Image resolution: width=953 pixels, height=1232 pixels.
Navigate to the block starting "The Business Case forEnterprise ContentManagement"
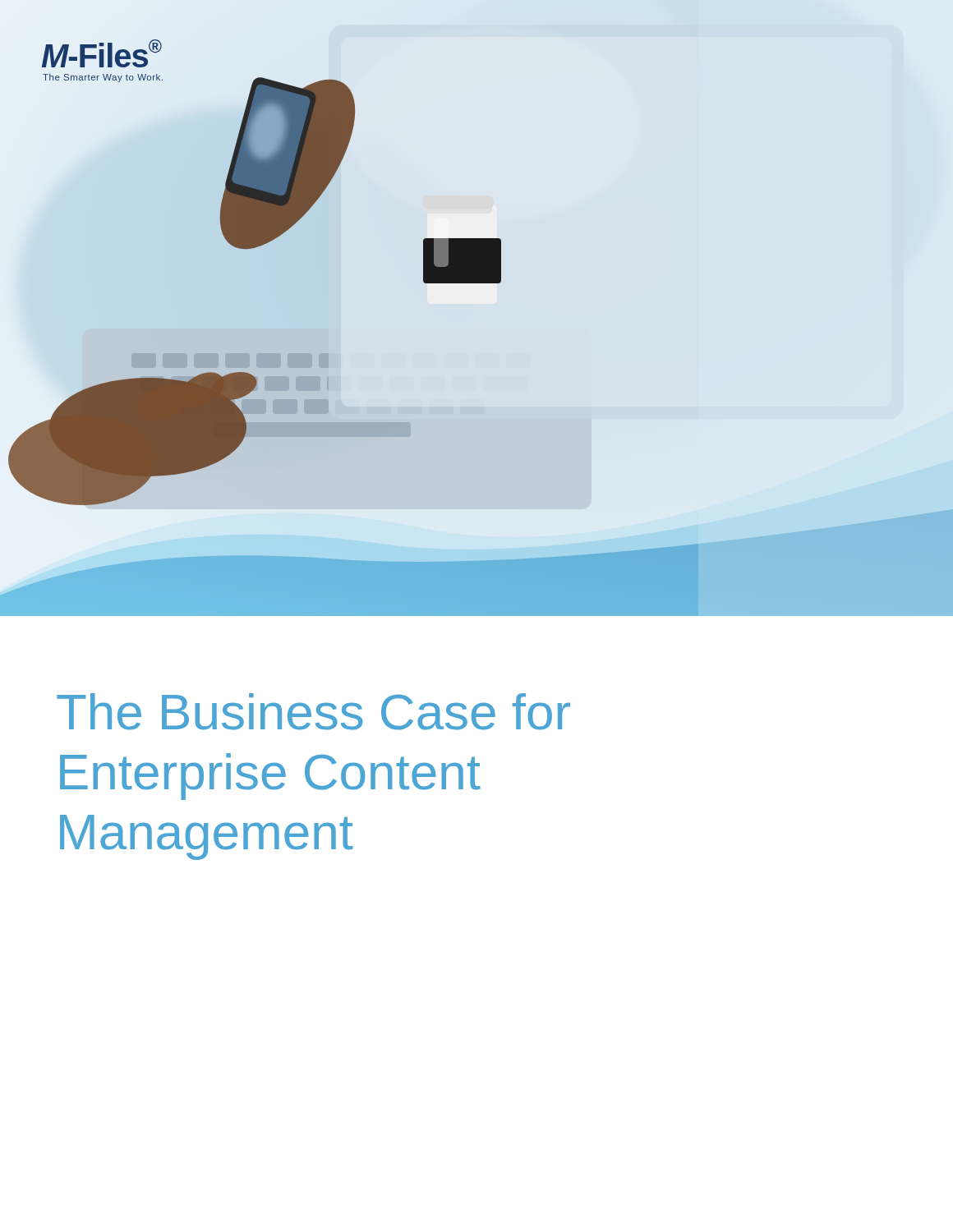click(x=426, y=772)
